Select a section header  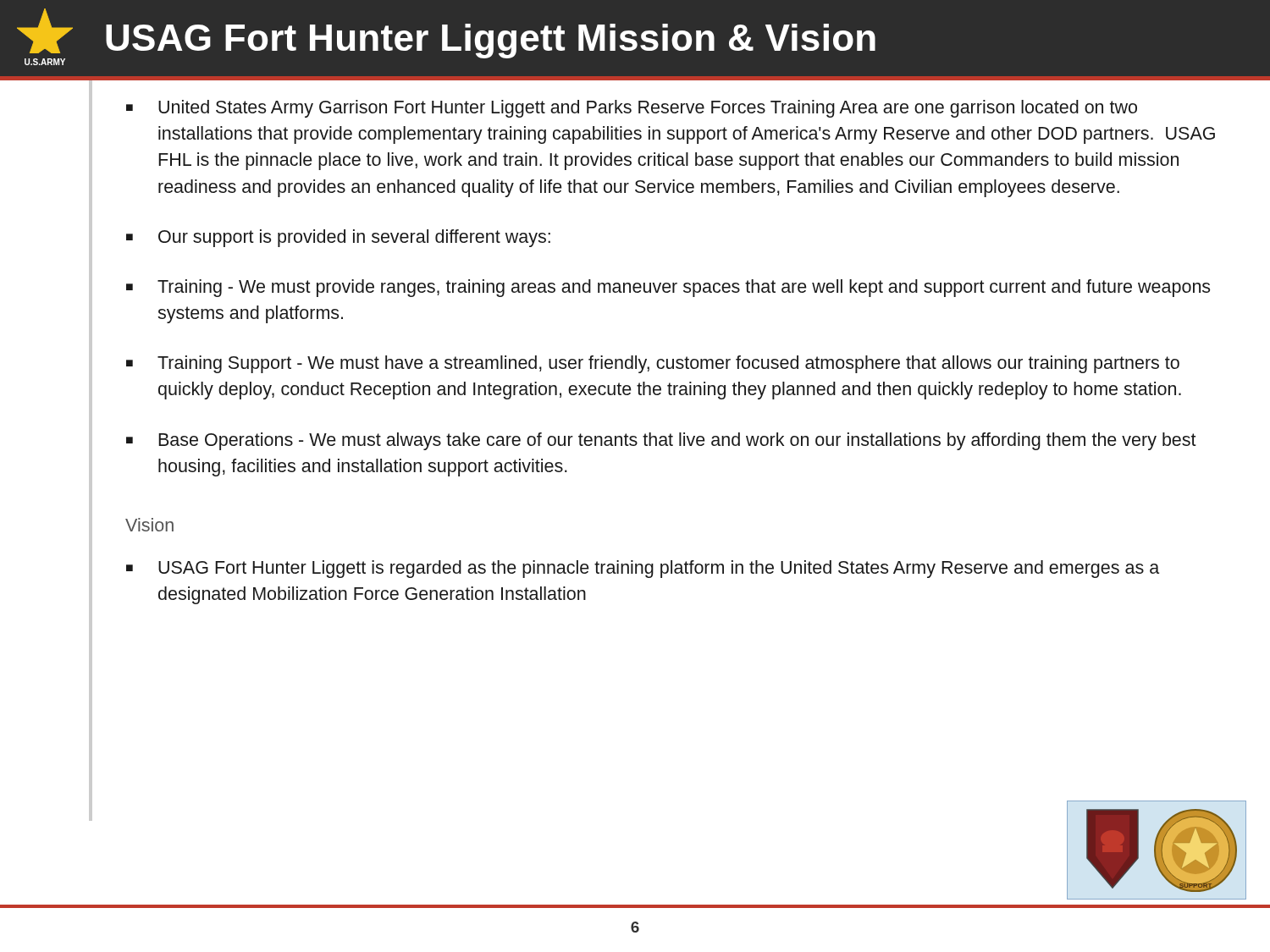[150, 525]
